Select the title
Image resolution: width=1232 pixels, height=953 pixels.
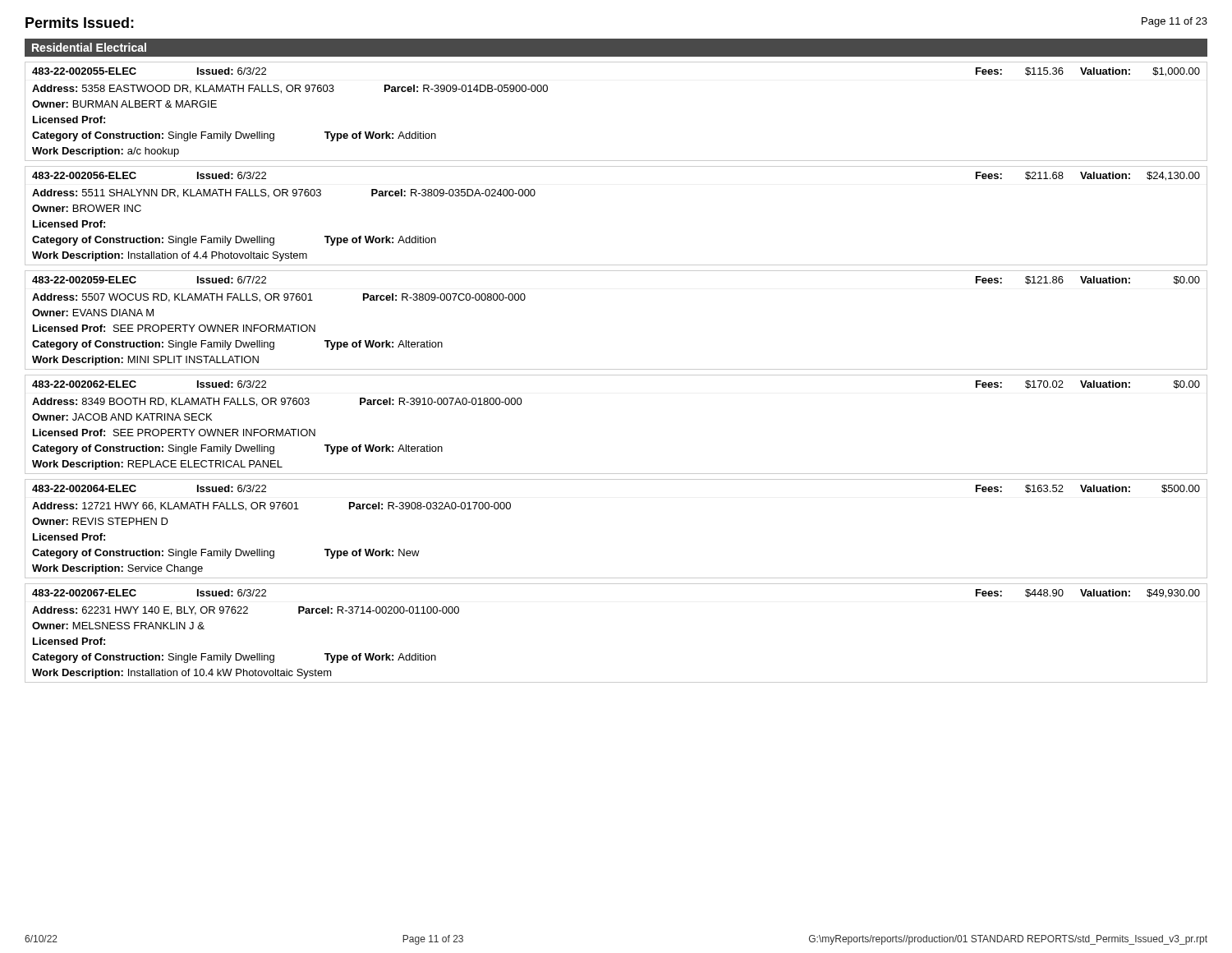click(80, 23)
